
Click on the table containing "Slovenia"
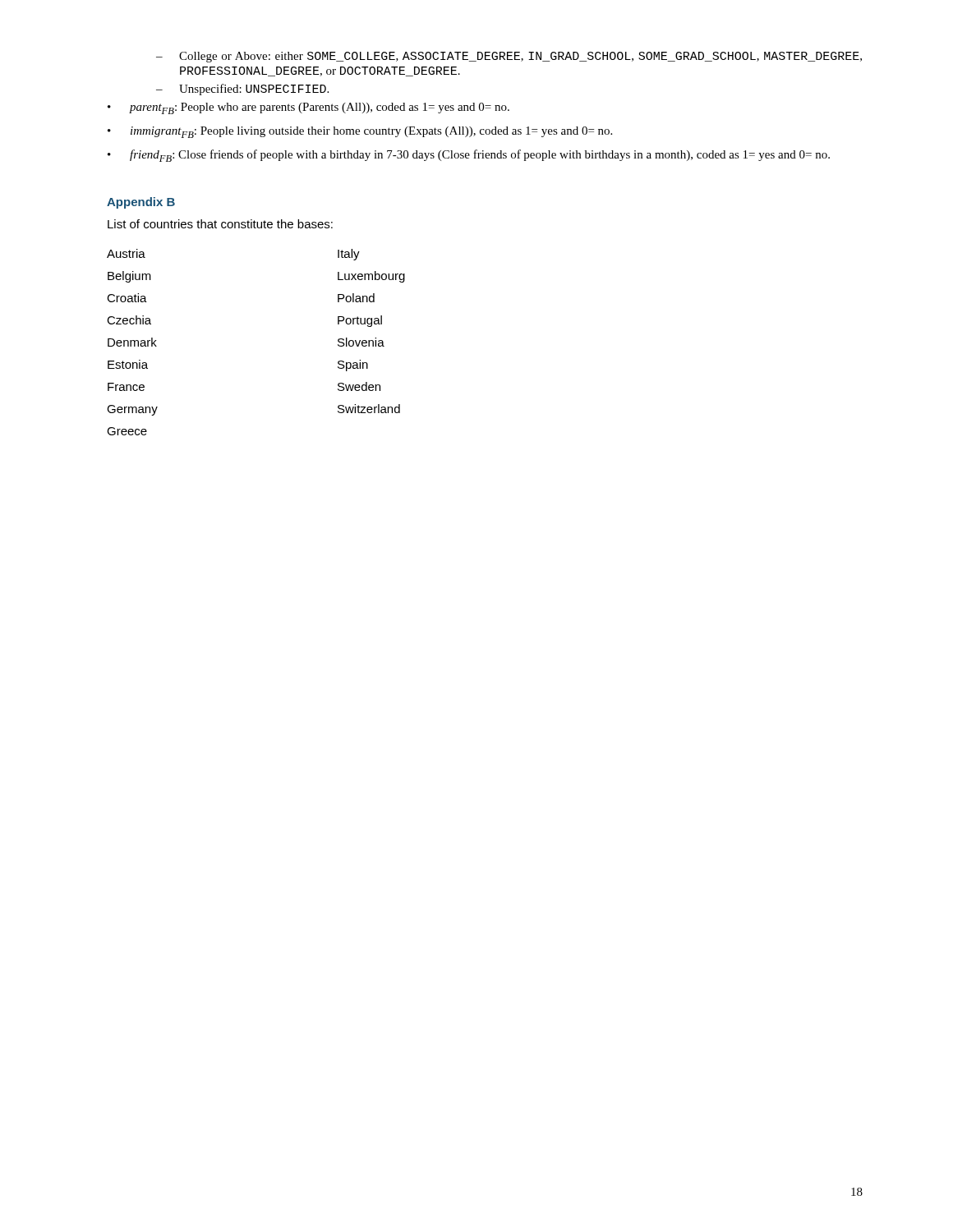point(485,342)
